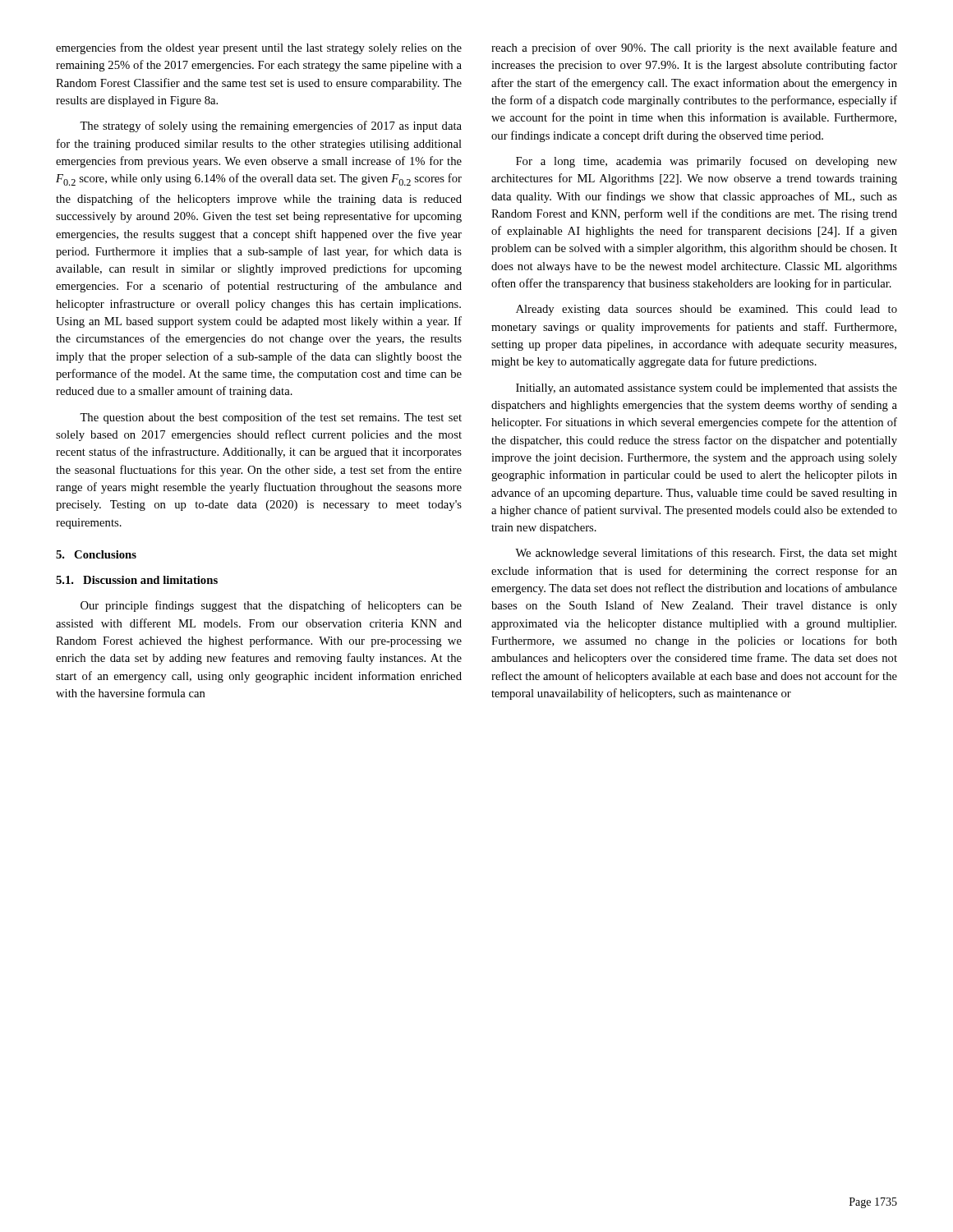Where does it say "5. Conclusions"?
This screenshot has height=1232, width=953.
96,554
